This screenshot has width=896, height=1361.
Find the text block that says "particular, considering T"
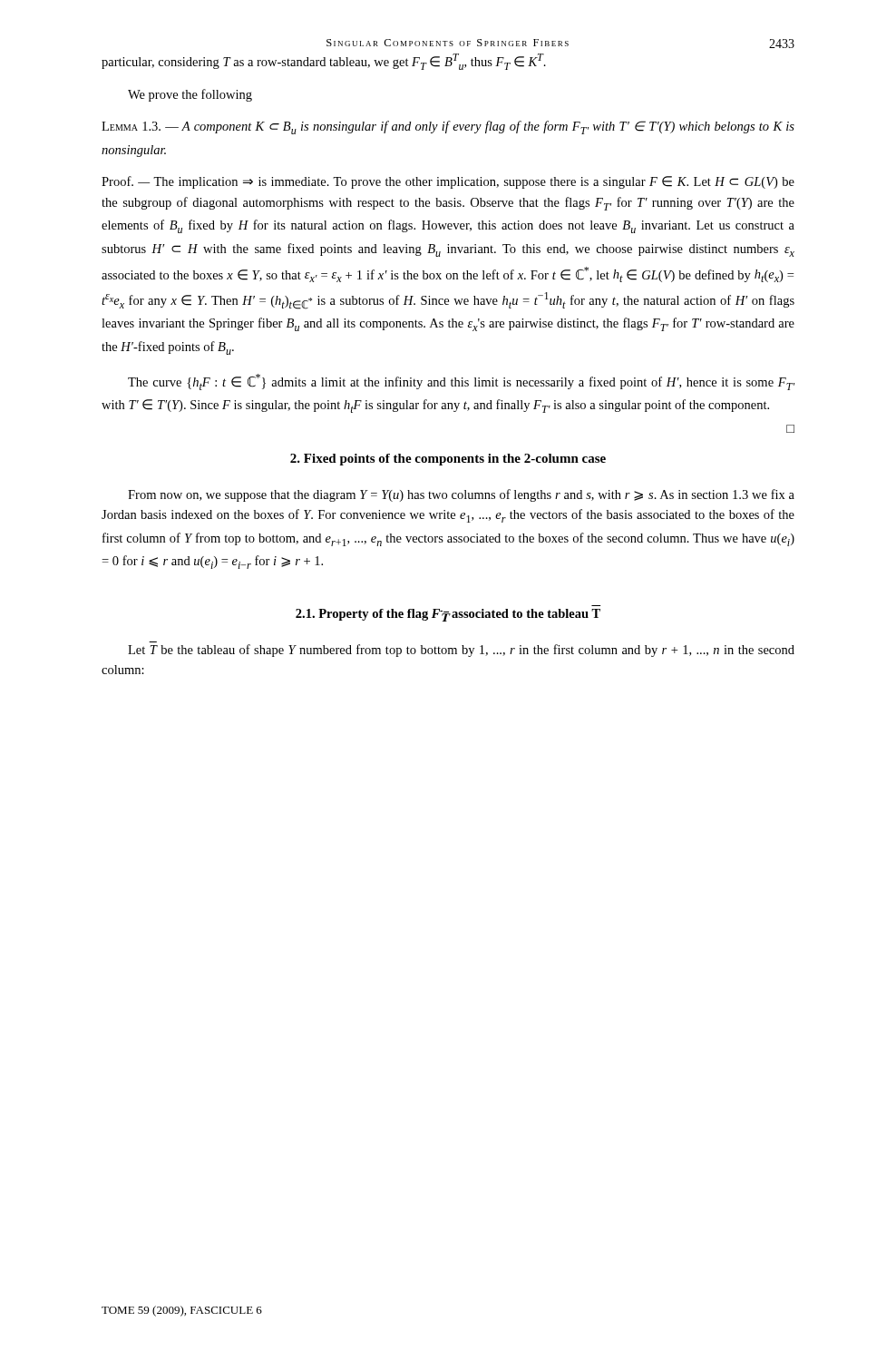448,62
